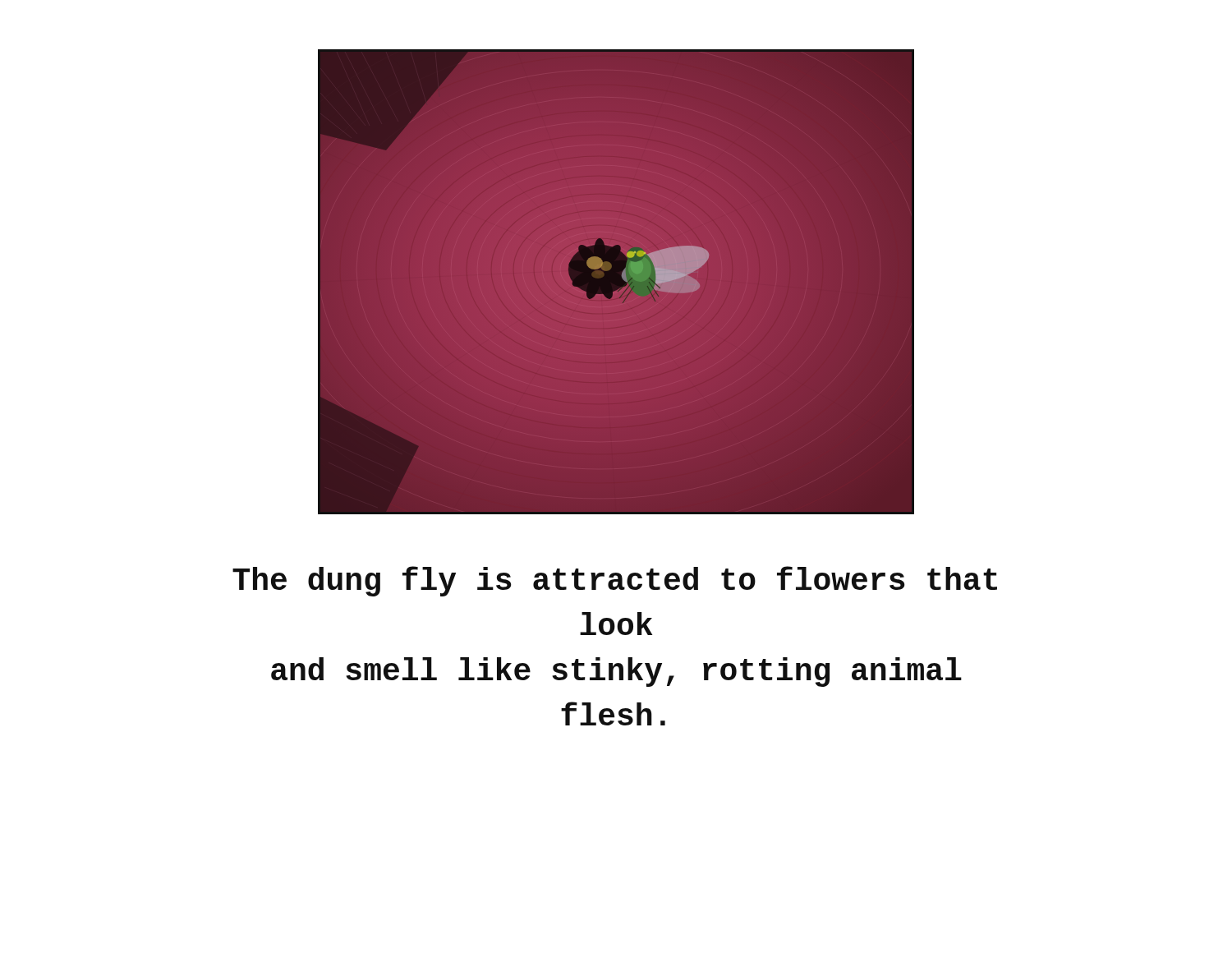Click on the photo

(616, 282)
